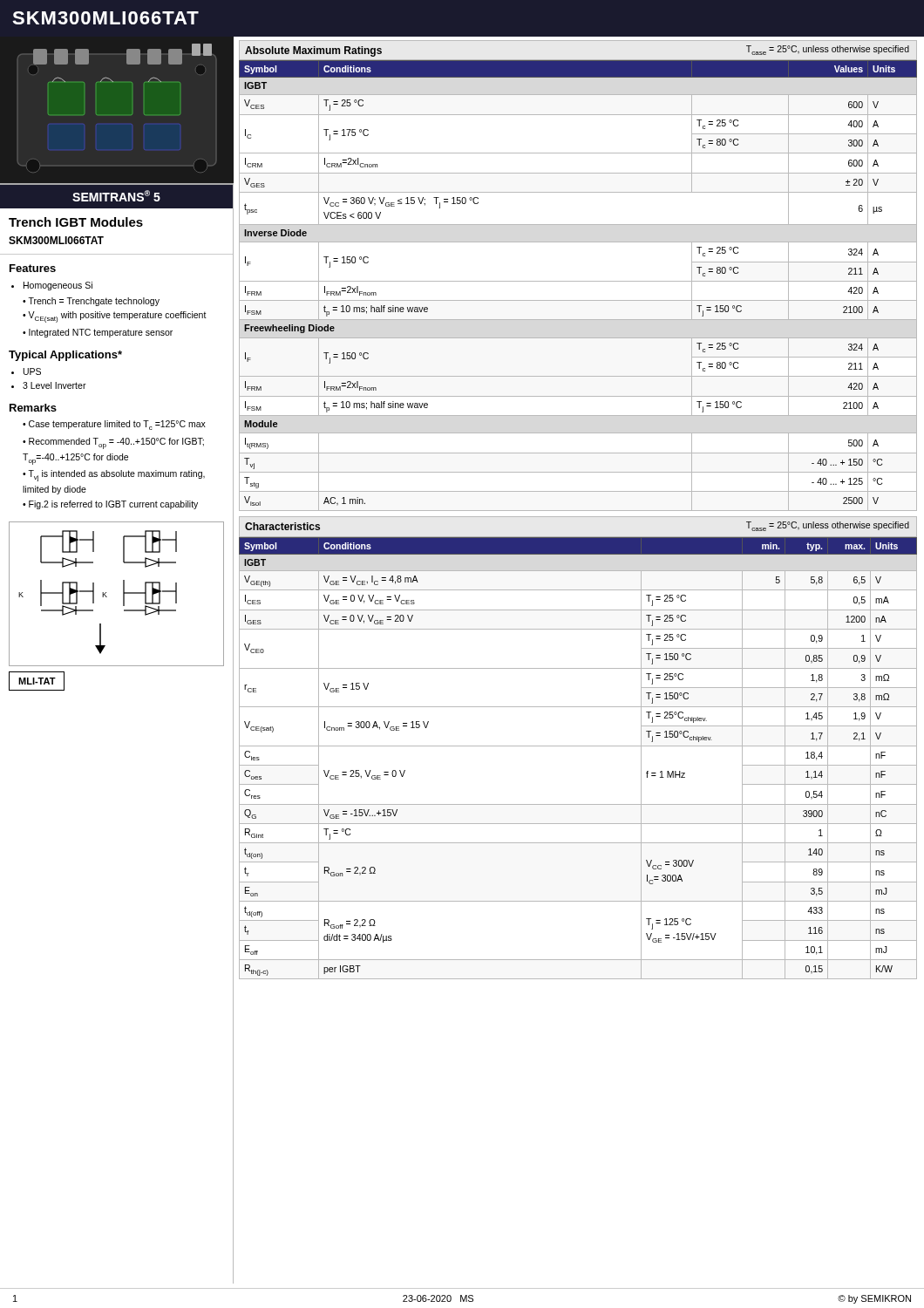Locate the list item containing "• Case temperature limited"
This screenshot has width=924, height=1308.
116,426
